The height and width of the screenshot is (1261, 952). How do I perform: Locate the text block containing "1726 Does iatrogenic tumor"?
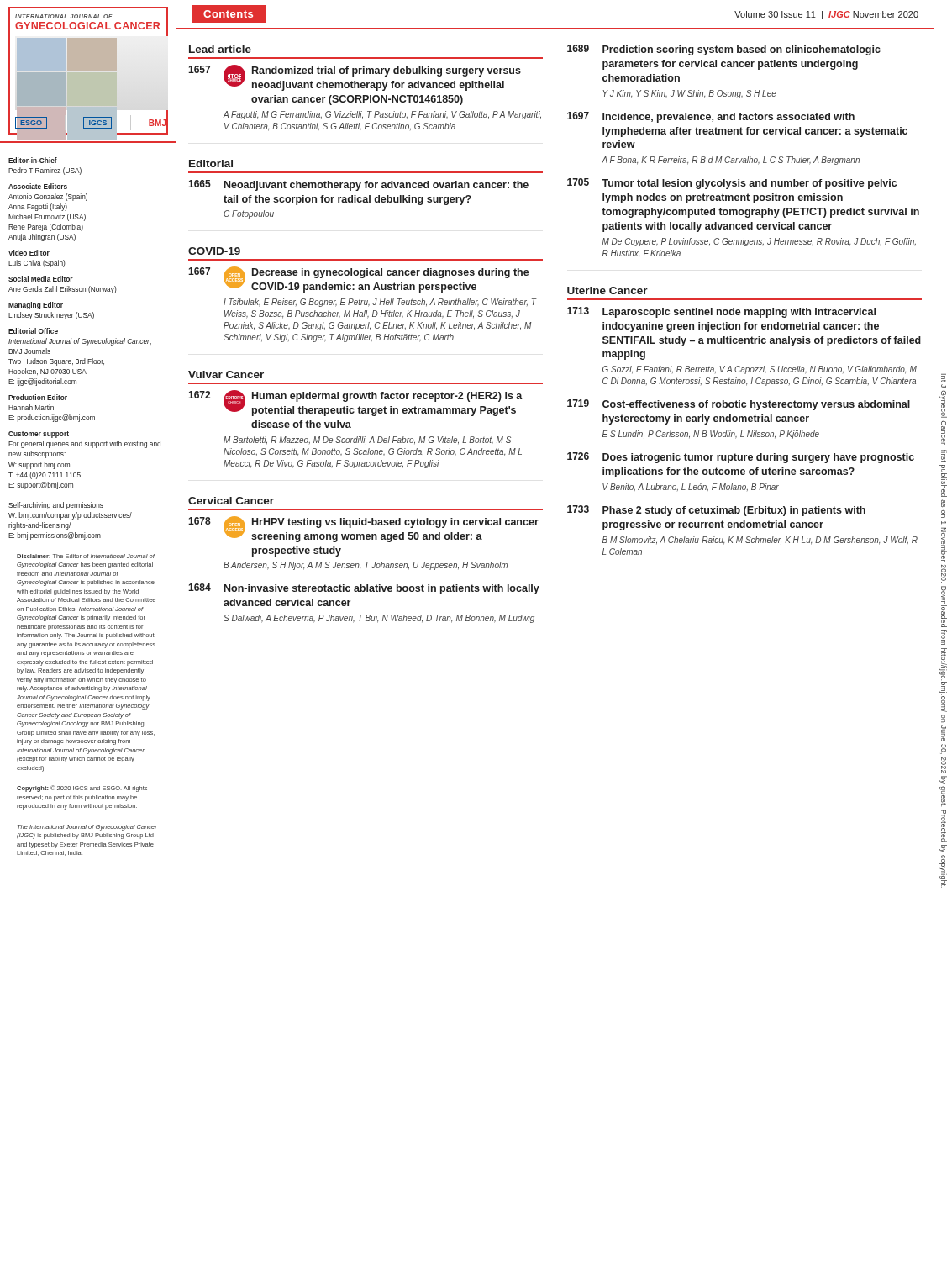pos(744,472)
